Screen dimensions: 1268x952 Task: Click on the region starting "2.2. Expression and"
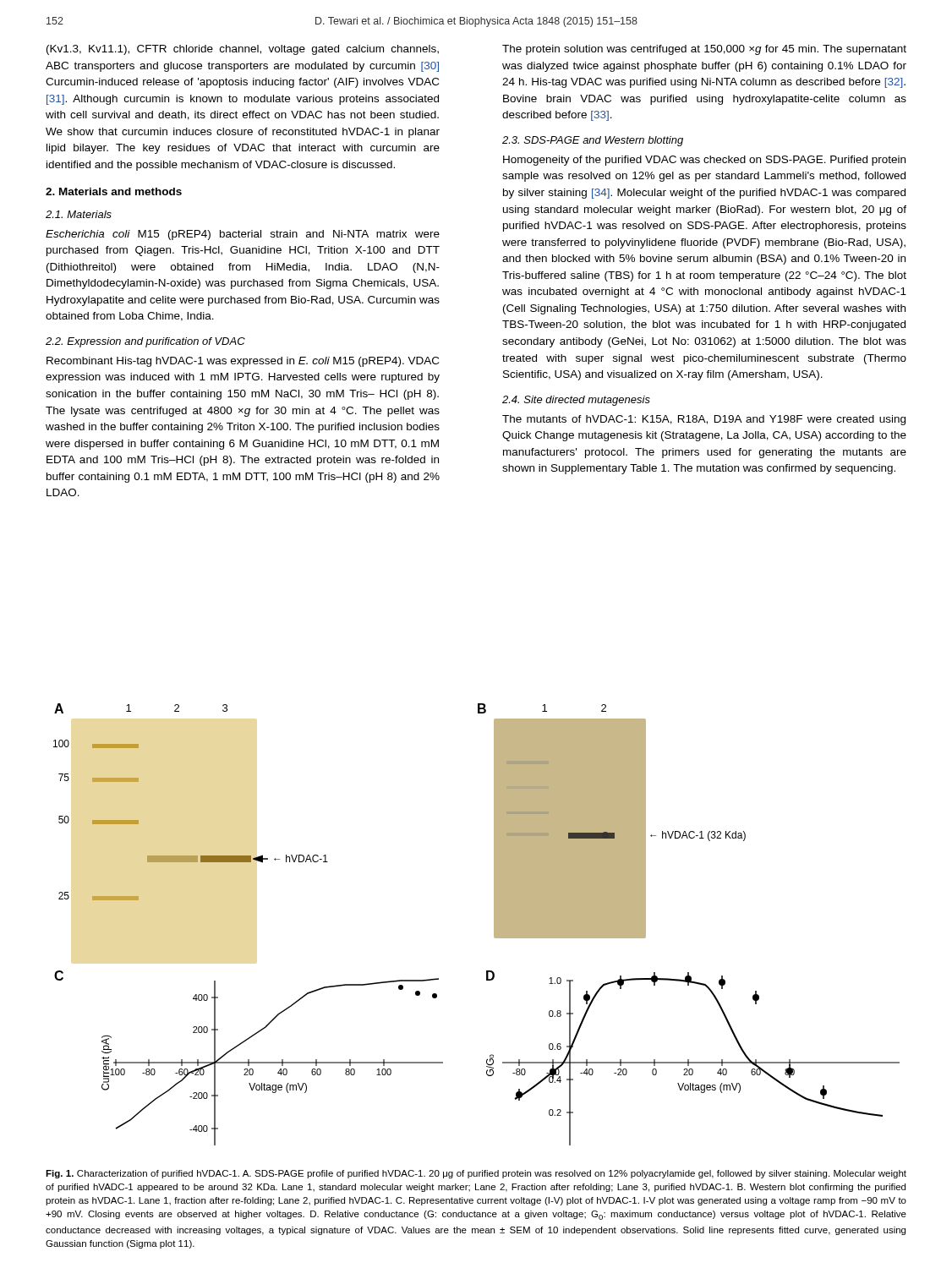pyautogui.click(x=145, y=341)
